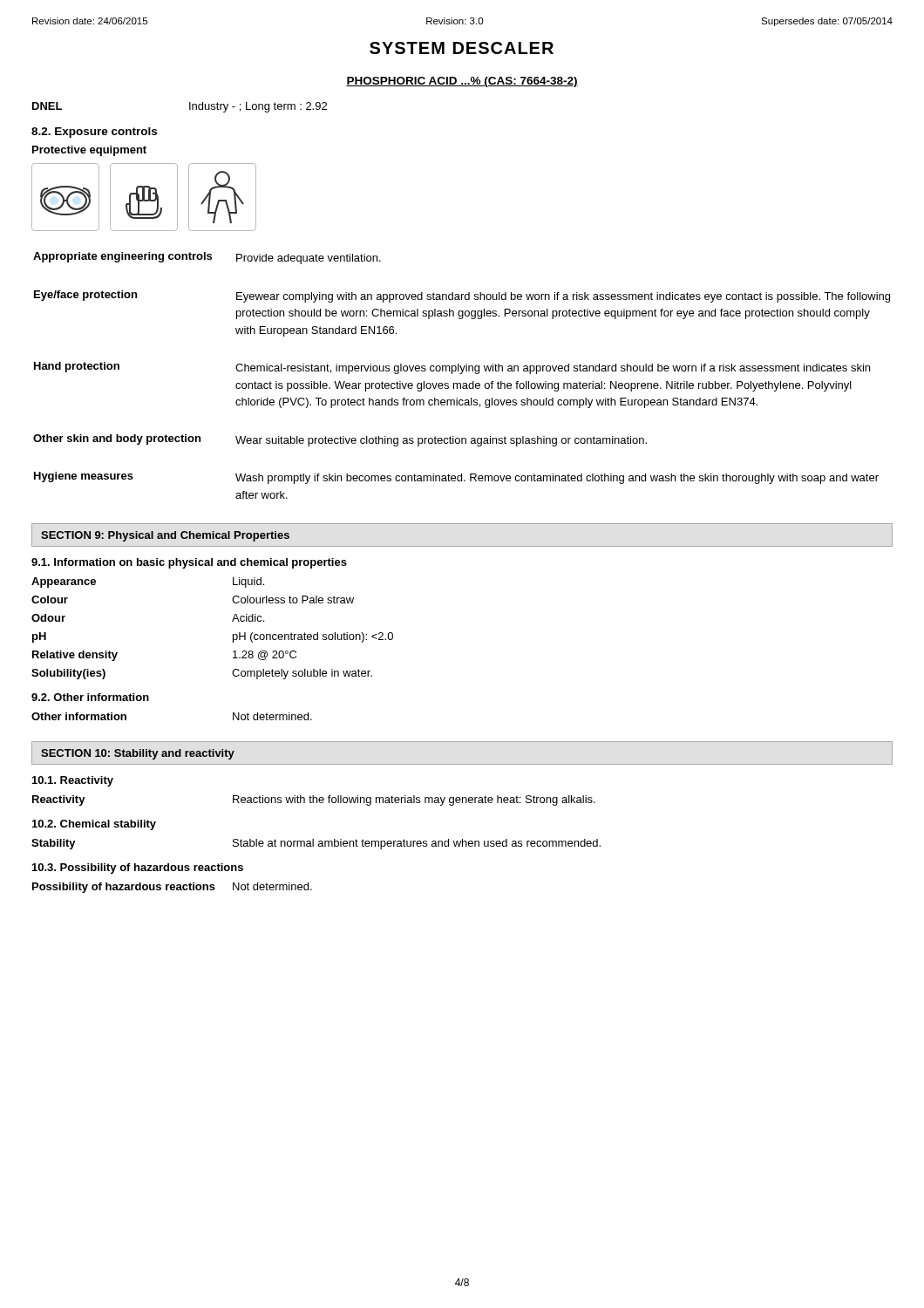Click where it says "10.3. Possibility of hazardous reactions"
The height and width of the screenshot is (1308, 924).
pos(137,867)
